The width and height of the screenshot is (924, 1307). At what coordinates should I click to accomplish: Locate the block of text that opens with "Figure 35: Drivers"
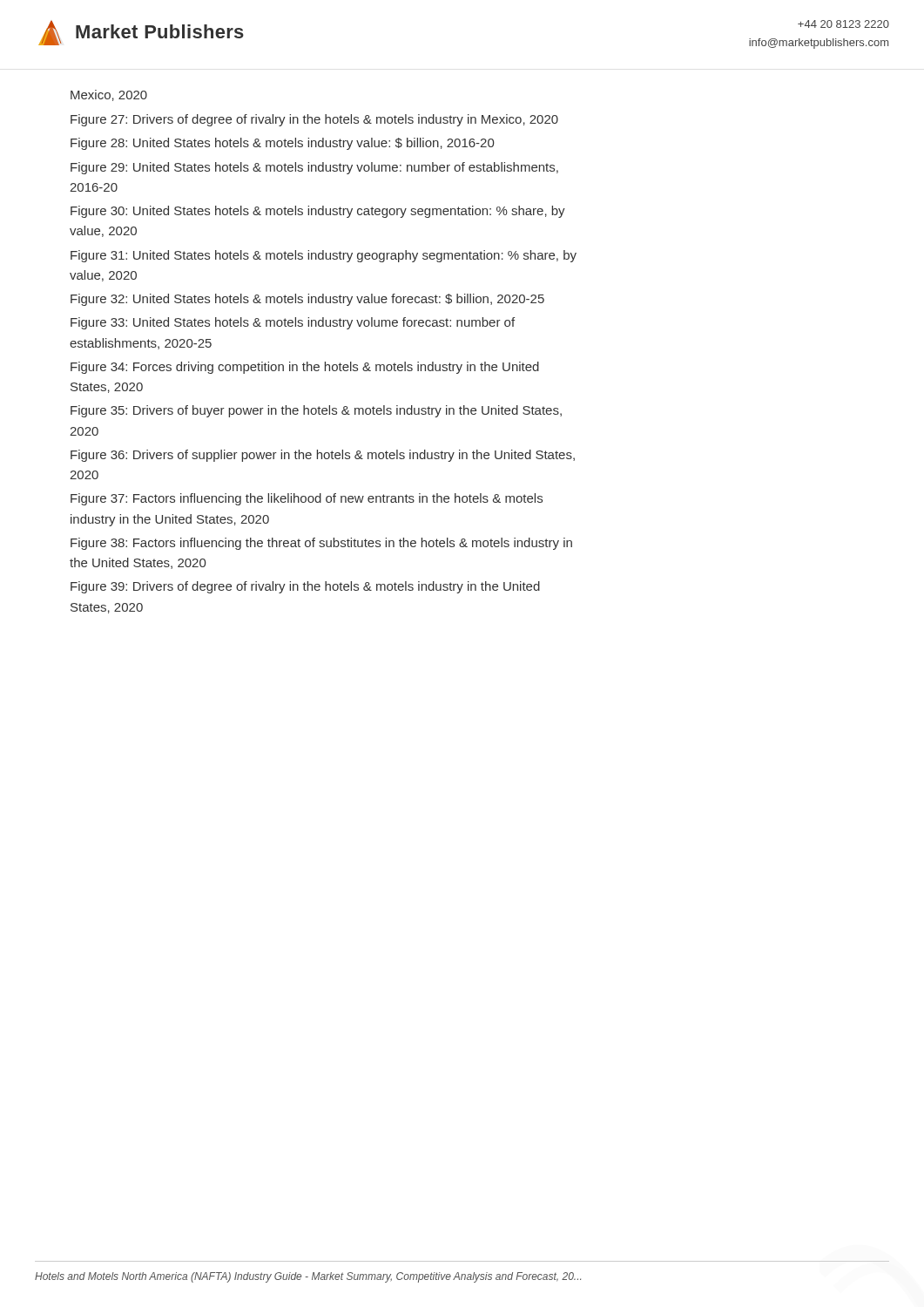pyautogui.click(x=316, y=420)
